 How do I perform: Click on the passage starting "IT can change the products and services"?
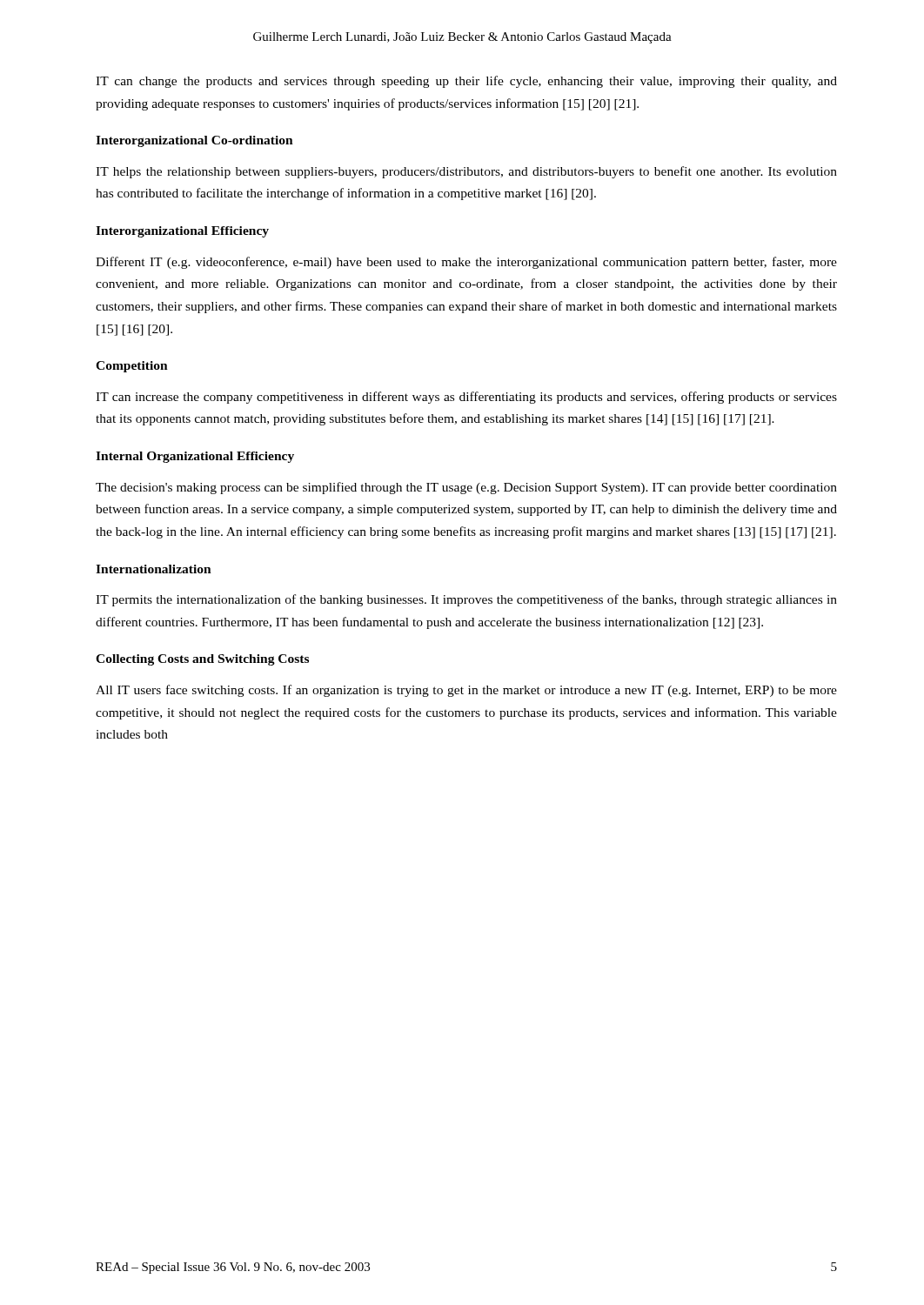click(466, 92)
